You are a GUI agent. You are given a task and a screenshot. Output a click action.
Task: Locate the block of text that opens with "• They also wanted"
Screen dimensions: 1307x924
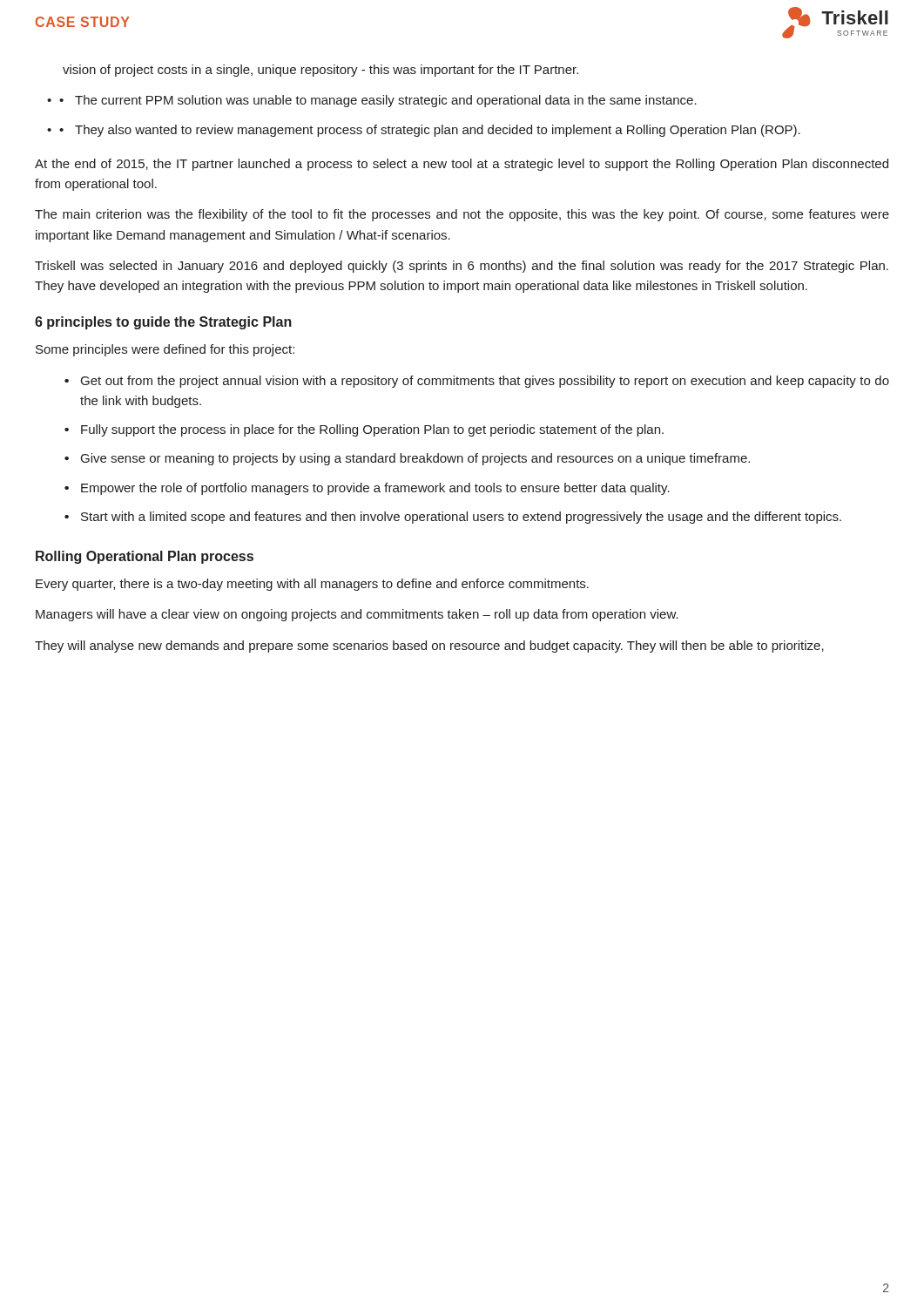click(x=430, y=129)
